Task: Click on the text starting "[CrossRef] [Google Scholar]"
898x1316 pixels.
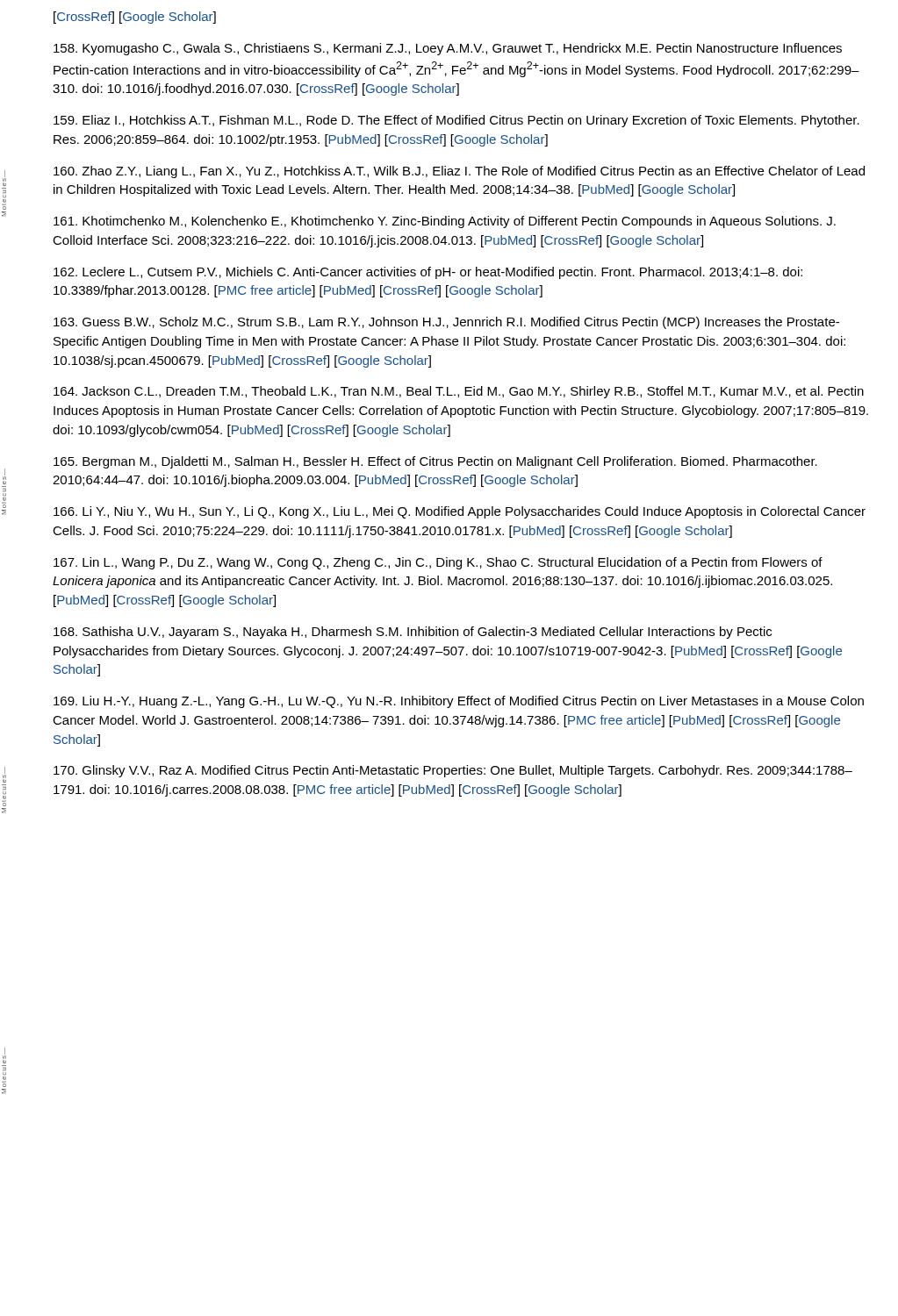Action: click(135, 16)
